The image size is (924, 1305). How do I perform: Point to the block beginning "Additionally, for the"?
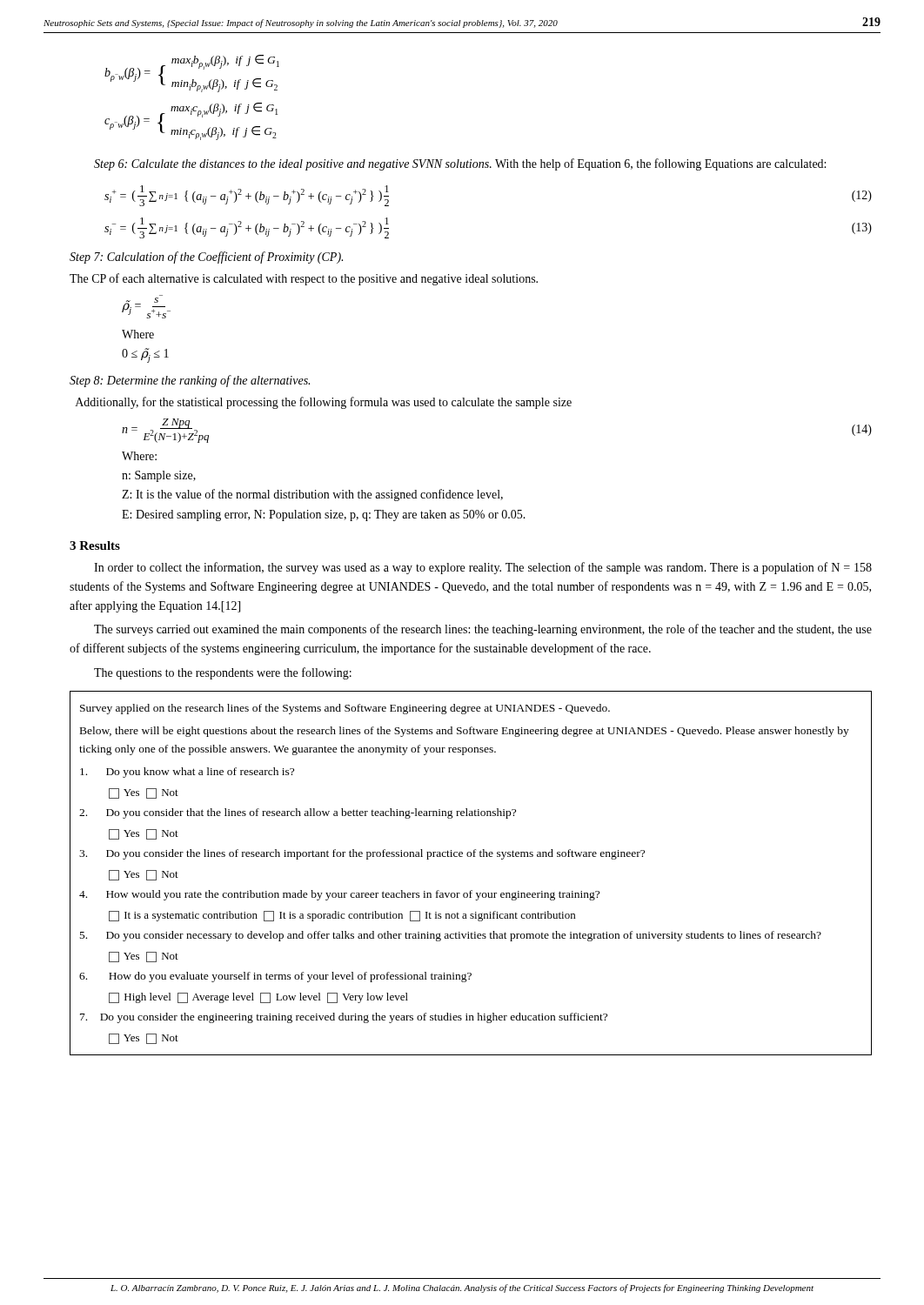coord(321,402)
